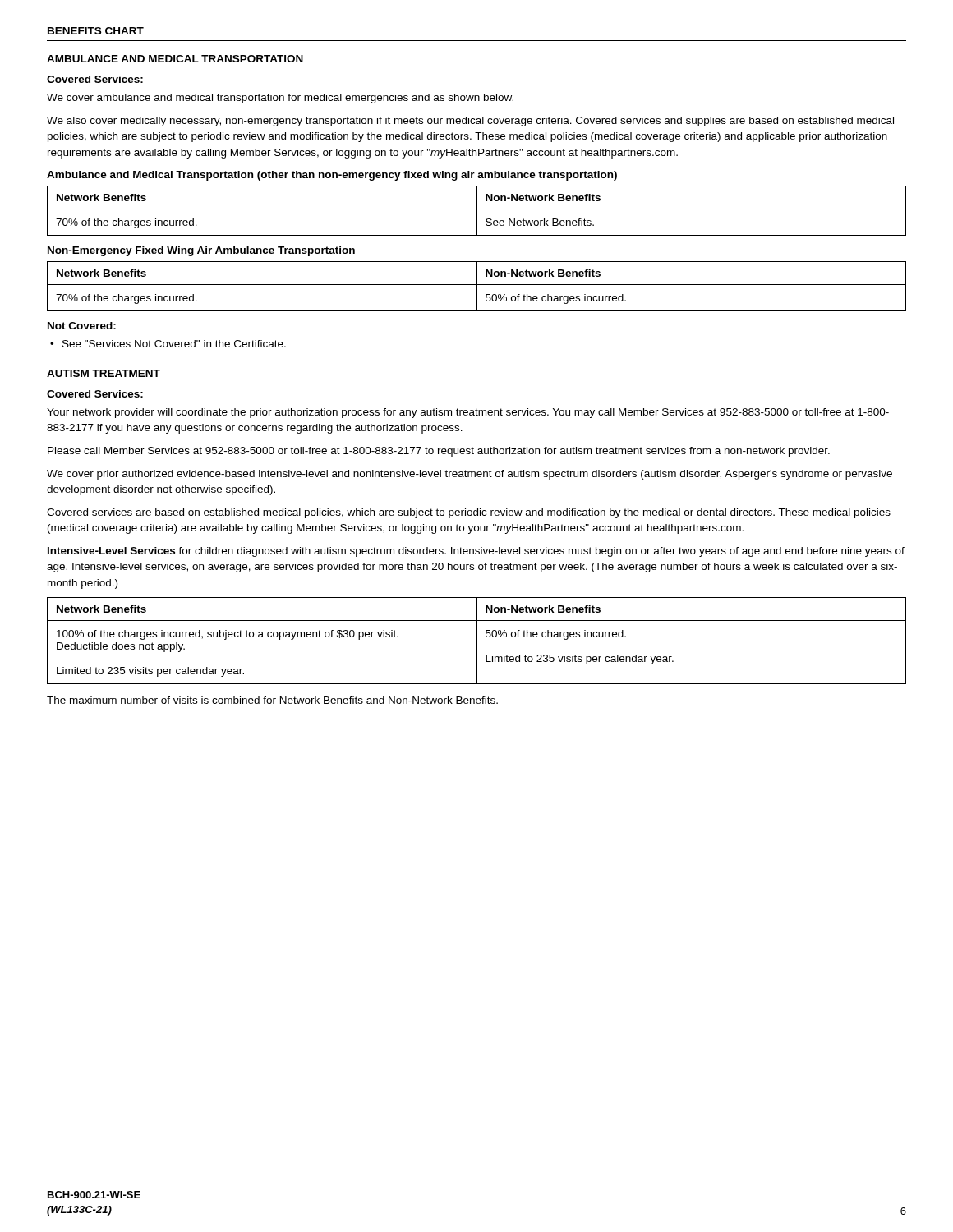Find the text block with the text "We also cover medically necessary, non-emergency transportation"

(x=471, y=136)
